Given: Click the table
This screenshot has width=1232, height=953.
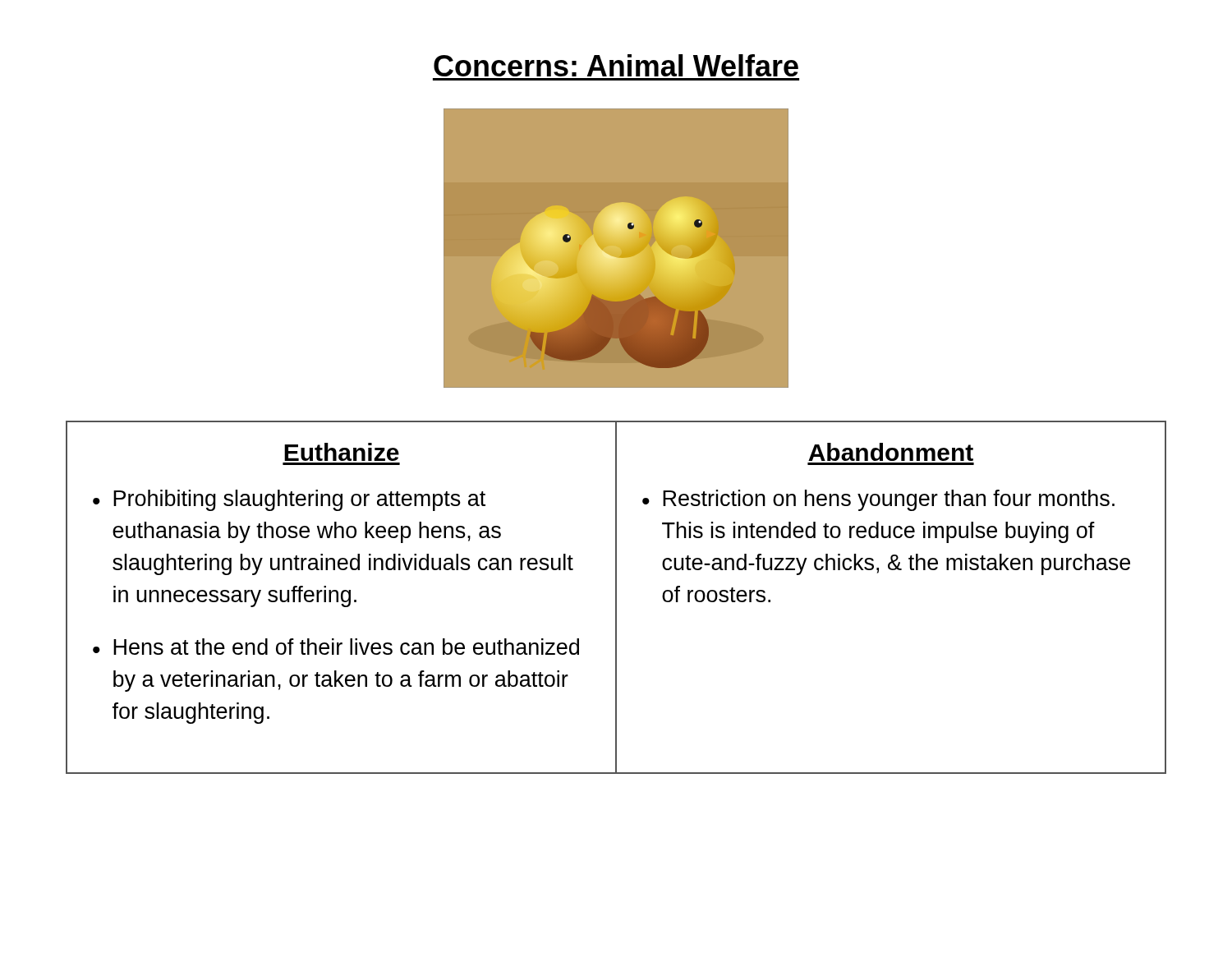Looking at the screenshot, I should [616, 597].
